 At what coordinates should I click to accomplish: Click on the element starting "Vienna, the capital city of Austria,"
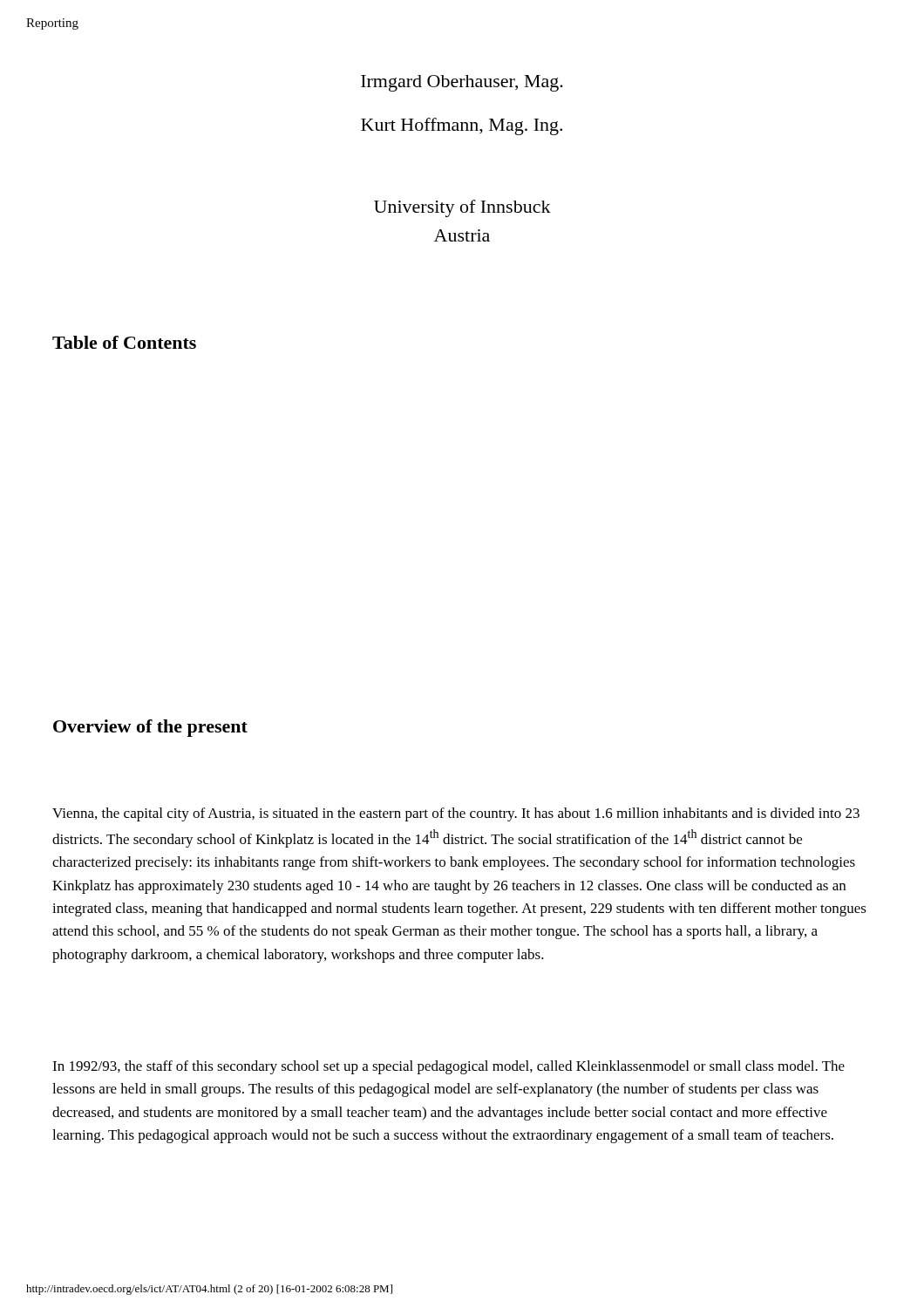[459, 884]
